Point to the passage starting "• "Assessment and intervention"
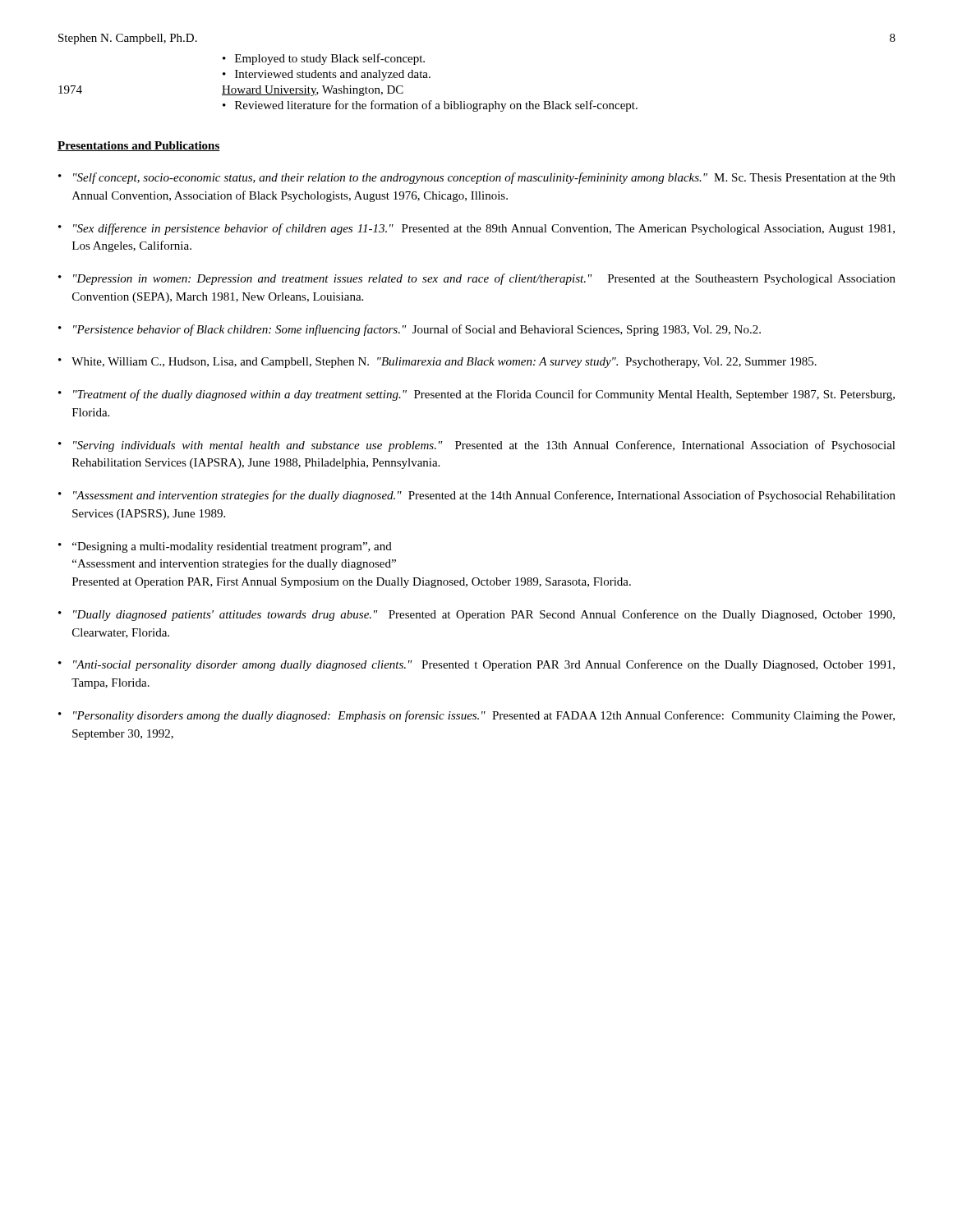Image resolution: width=953 pixels, height=1232 pixels. [476, 505]
